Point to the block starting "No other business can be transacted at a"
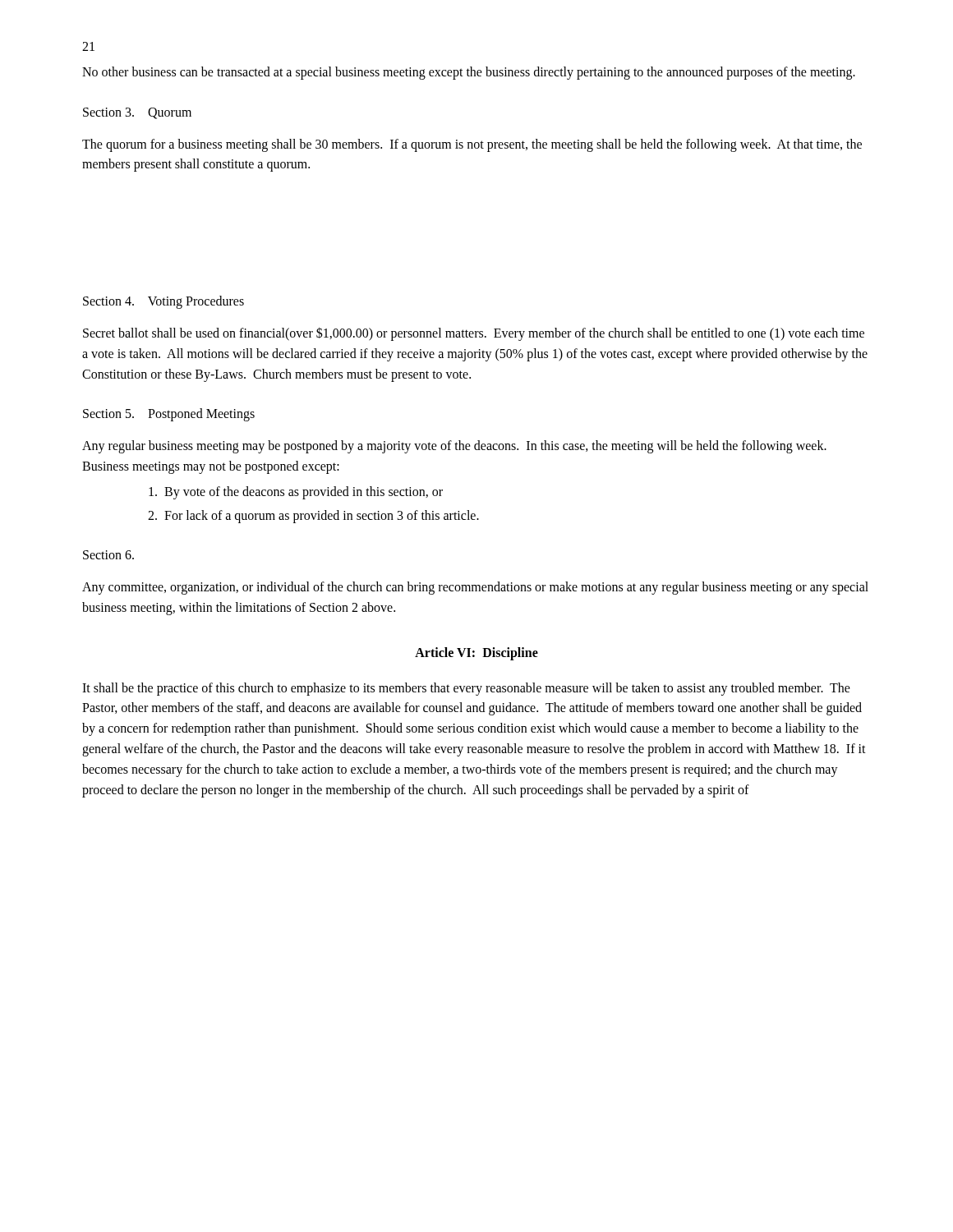Image resolution: width=953 pixels, height=1232 pixels. (x=469, y=72)
